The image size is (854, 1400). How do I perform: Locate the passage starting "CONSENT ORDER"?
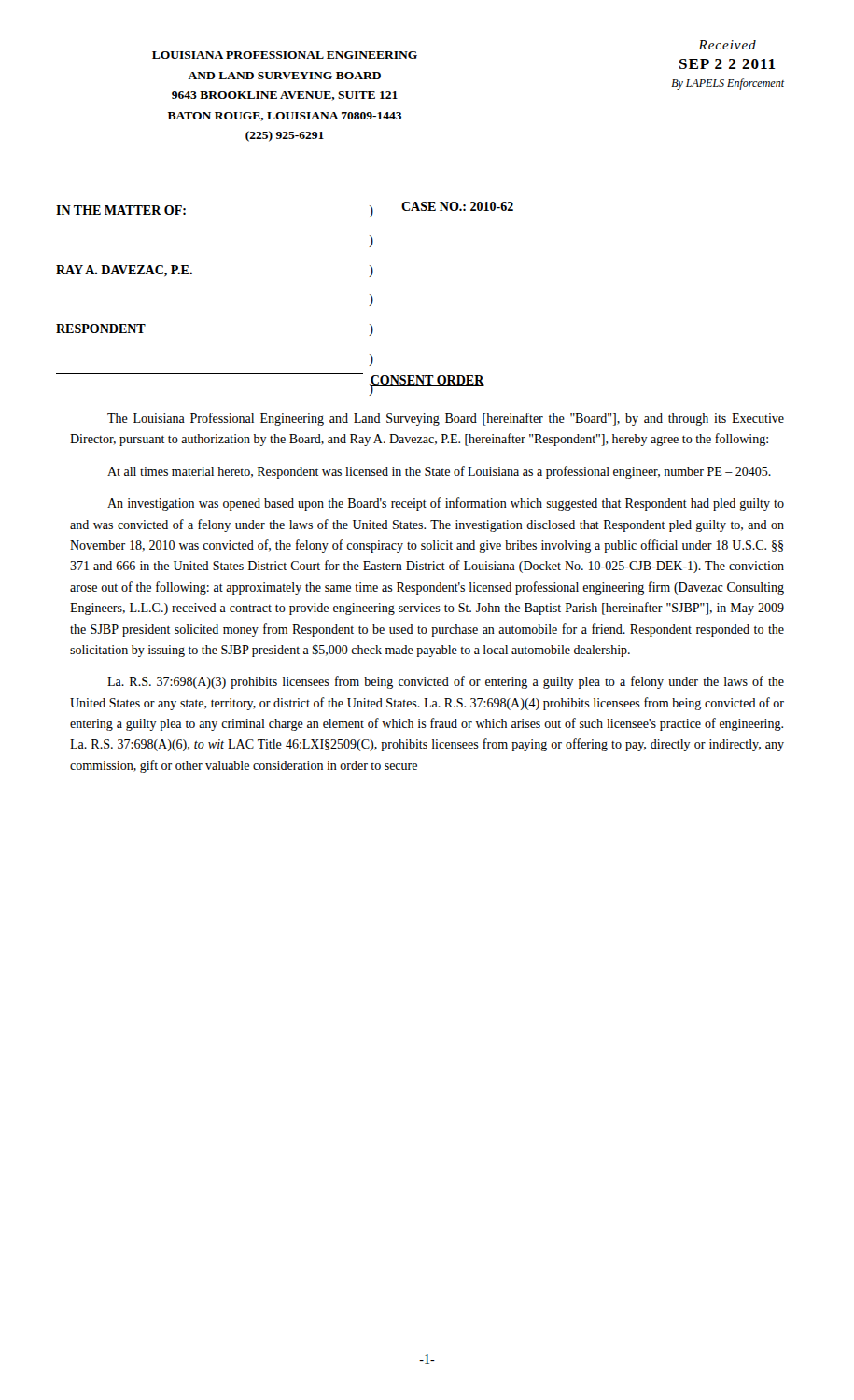coord(427,380)
